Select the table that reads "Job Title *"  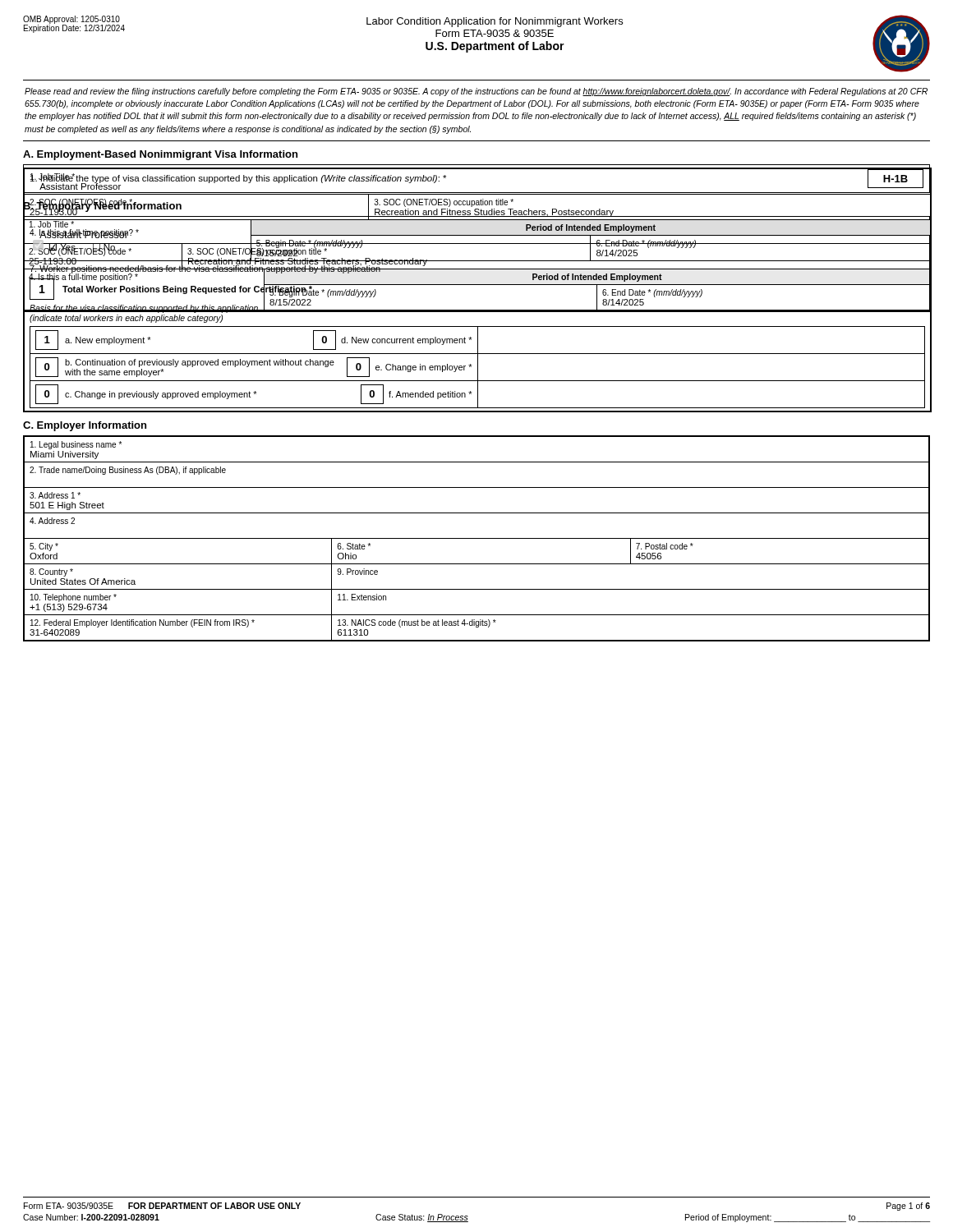(x=476, y=264)
